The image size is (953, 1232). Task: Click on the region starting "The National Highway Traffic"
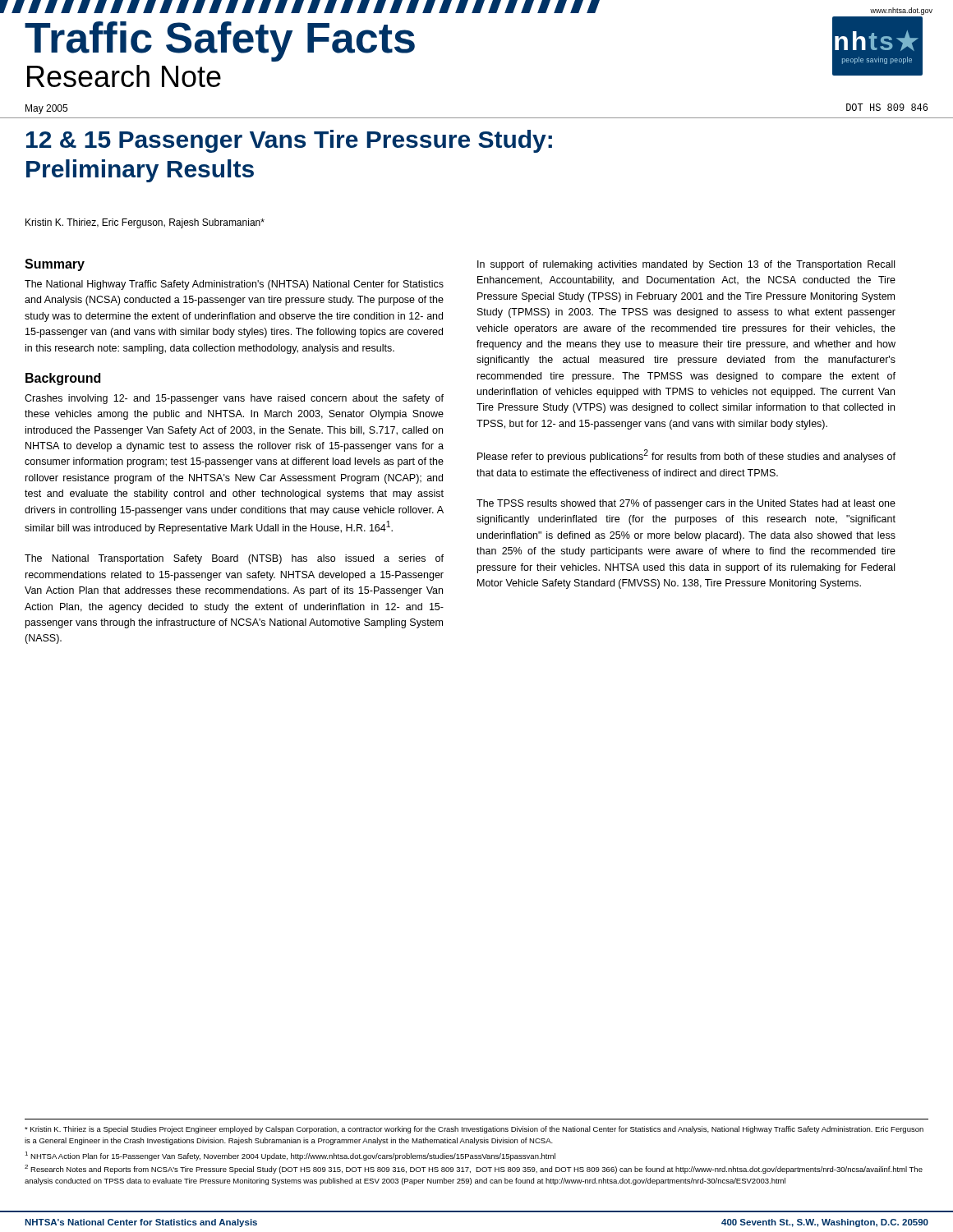(234, 316)
